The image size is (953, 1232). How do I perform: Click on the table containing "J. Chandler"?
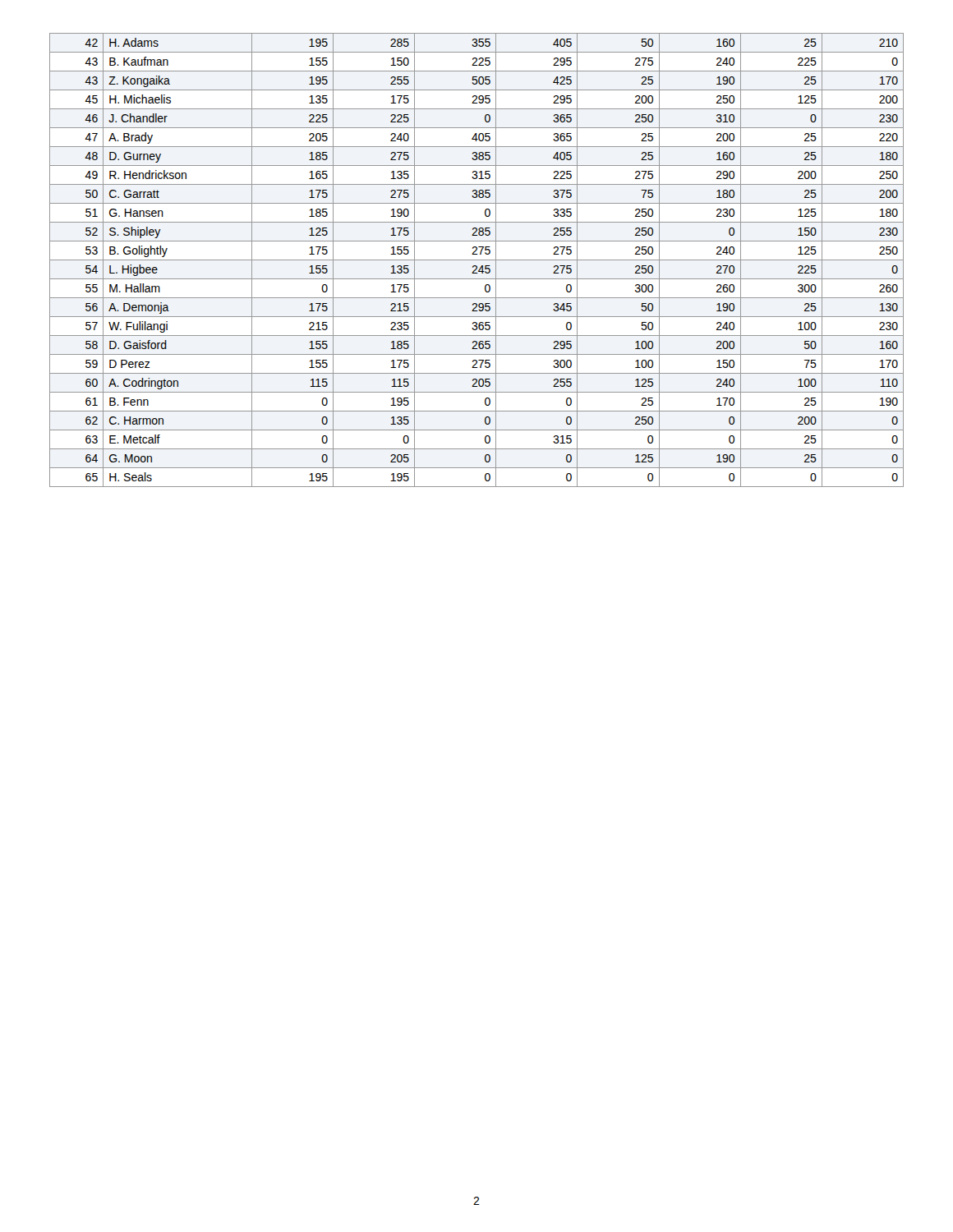coord(476,260)
